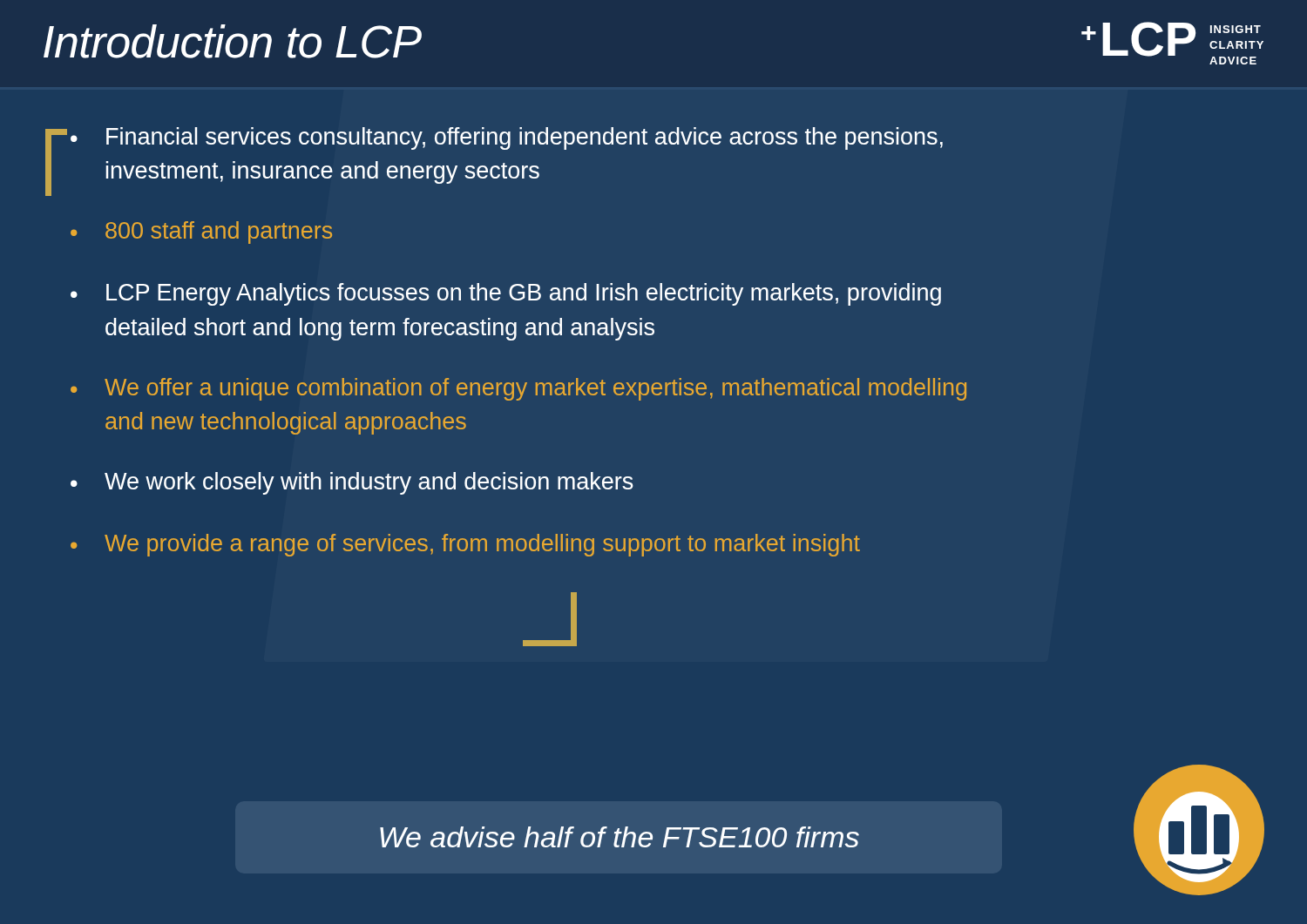Click on the list item with the text "• LCP Energy Analytics focusses"
This screenshot has height=924, width=1307.
coord(531,311)
